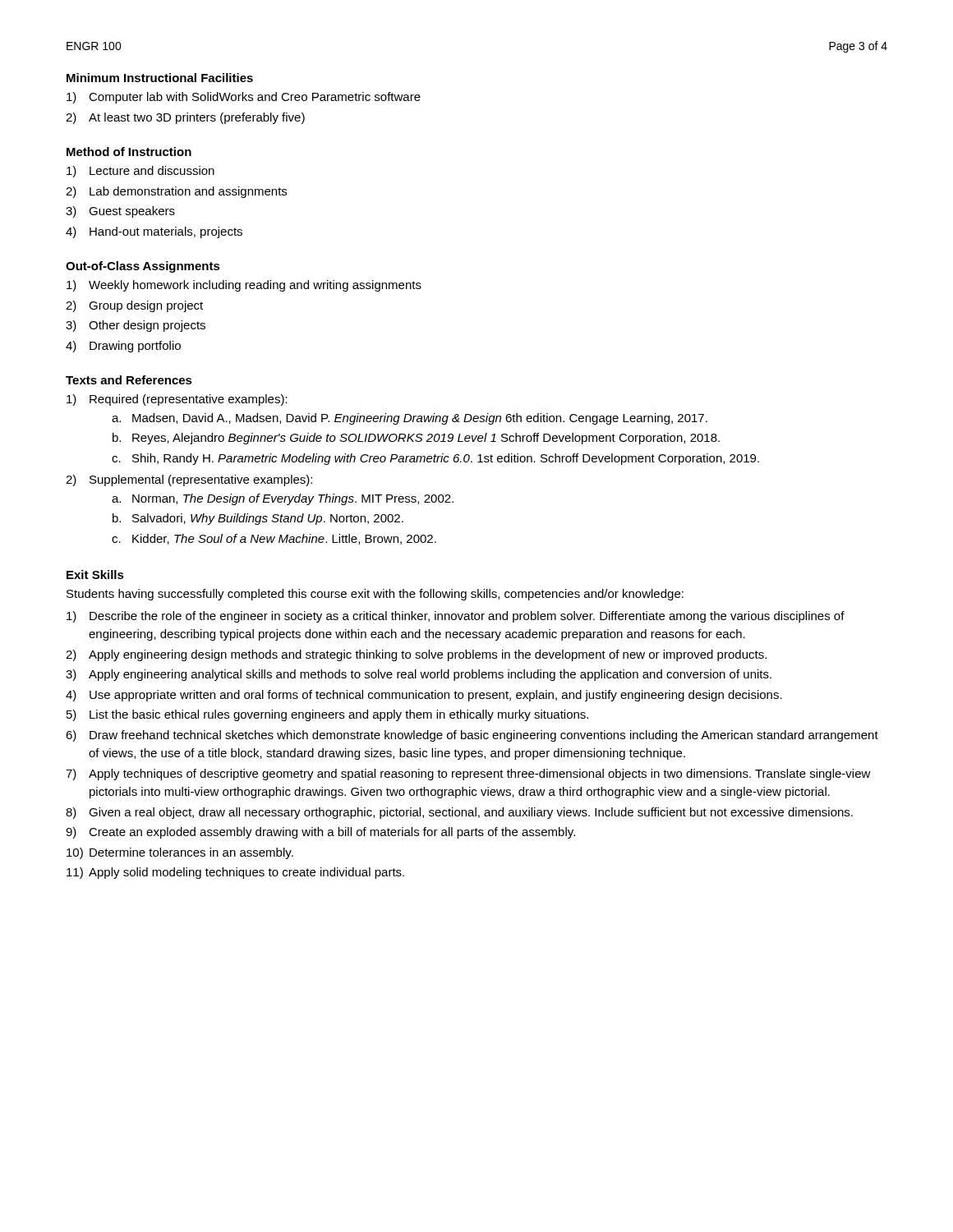Find the block on this page that starts "8)Given a real object,"
Screen dimensions: 1232x953
tap(476, 812)
